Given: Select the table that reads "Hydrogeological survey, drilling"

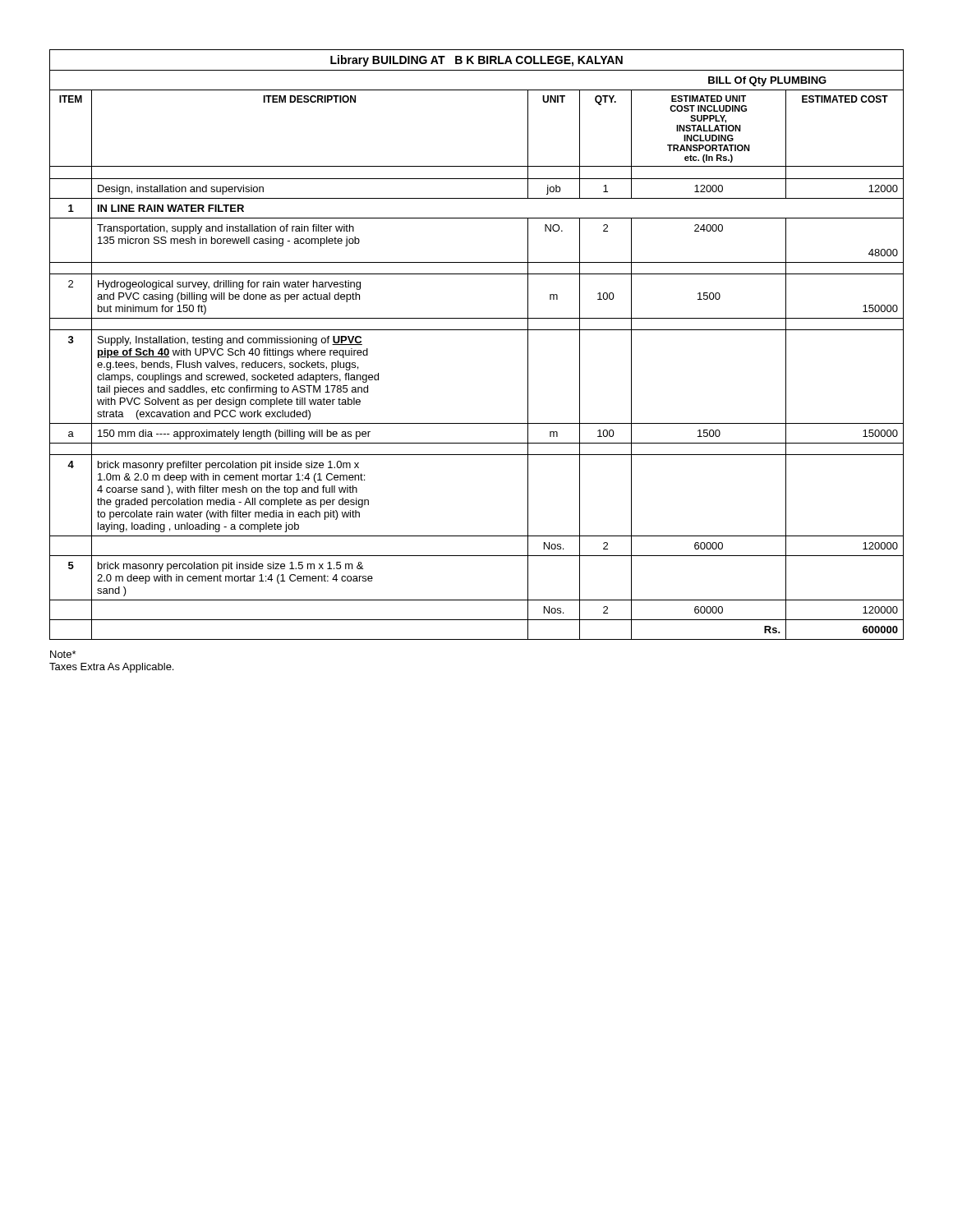Looking at the screenshot, I should [x=476, y=345].
